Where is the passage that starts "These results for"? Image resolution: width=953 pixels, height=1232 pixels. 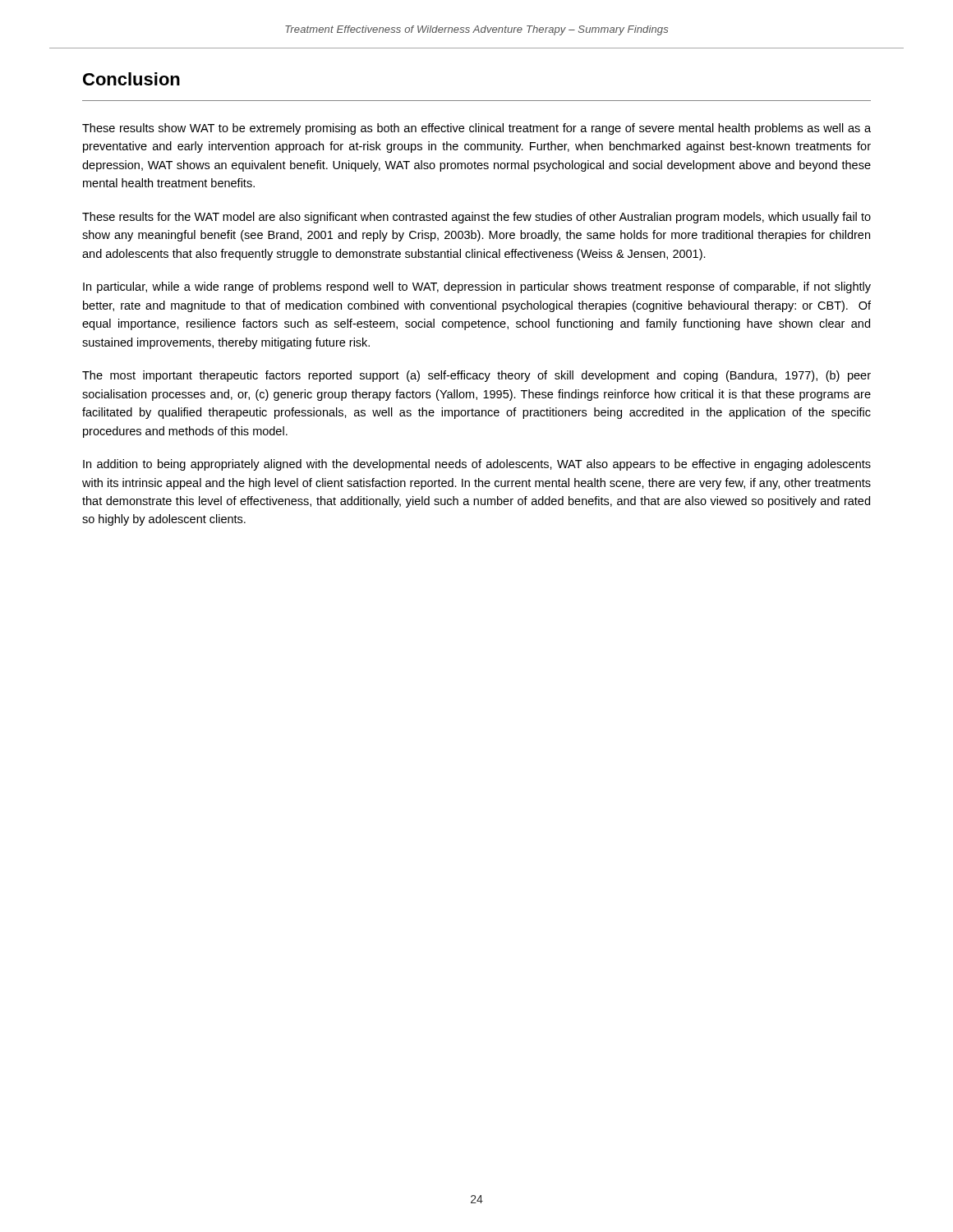[x=476, y=235]
